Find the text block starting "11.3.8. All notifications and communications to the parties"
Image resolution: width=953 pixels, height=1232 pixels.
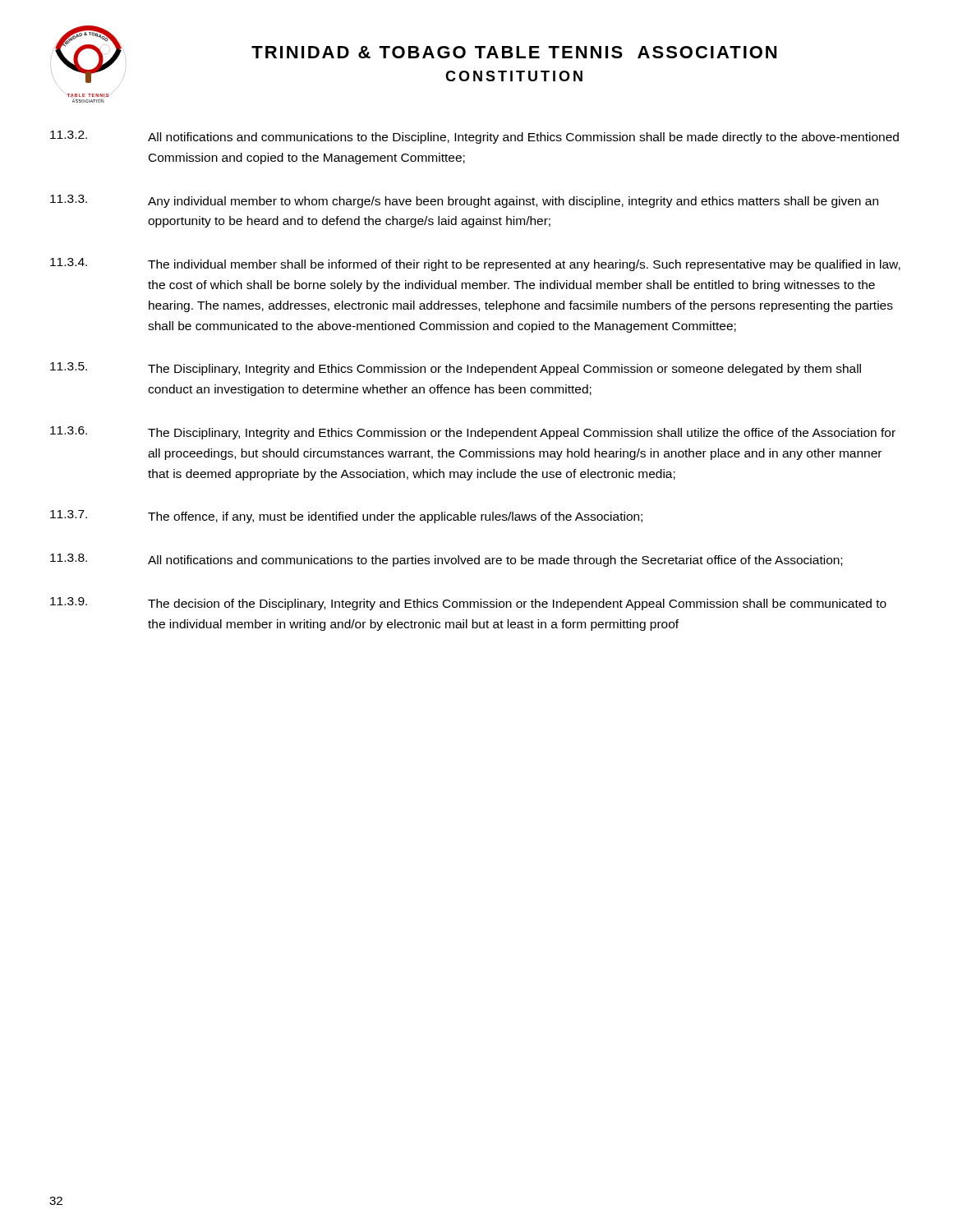point(476,561)
